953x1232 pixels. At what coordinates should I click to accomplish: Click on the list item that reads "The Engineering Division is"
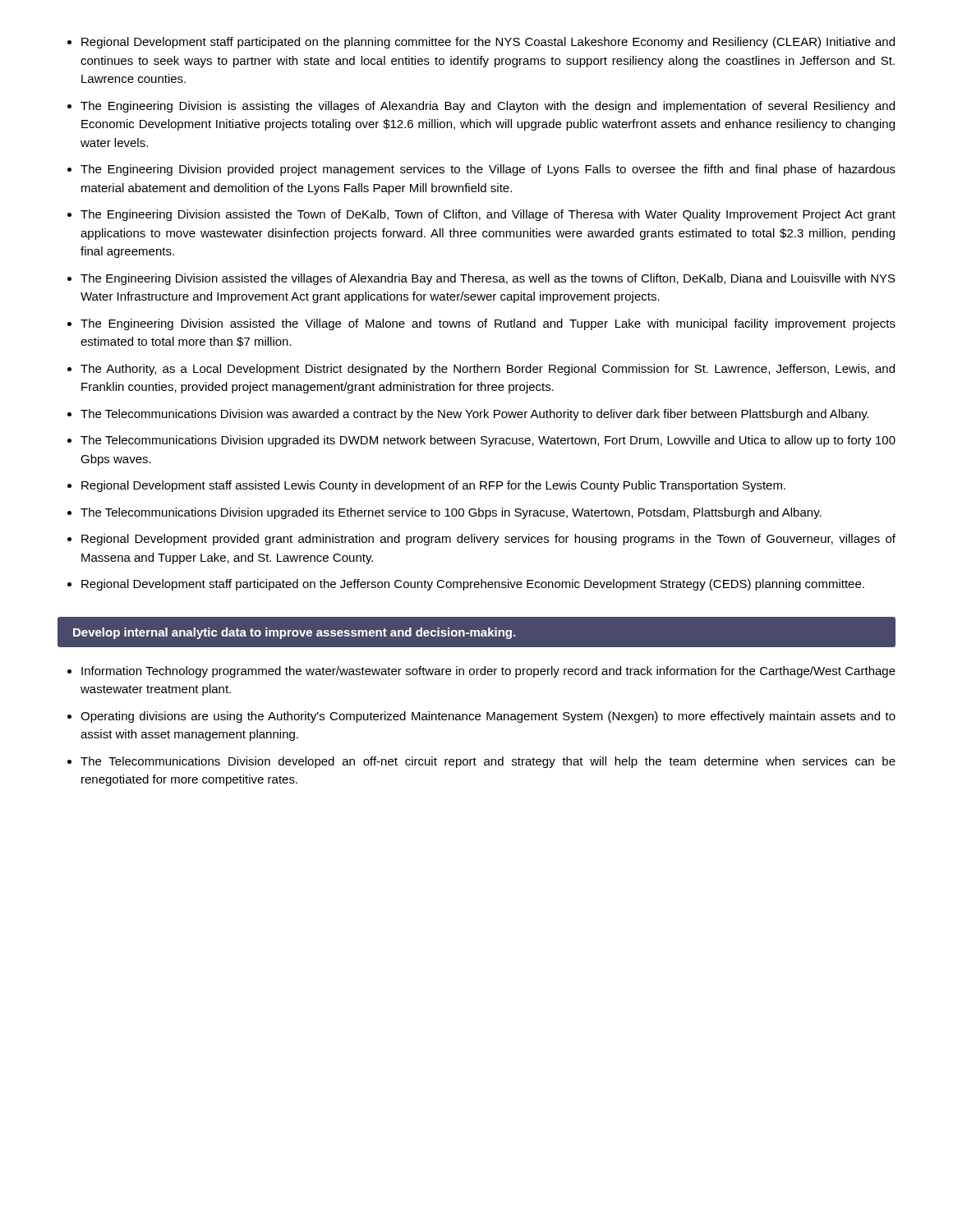pos(488,124)
